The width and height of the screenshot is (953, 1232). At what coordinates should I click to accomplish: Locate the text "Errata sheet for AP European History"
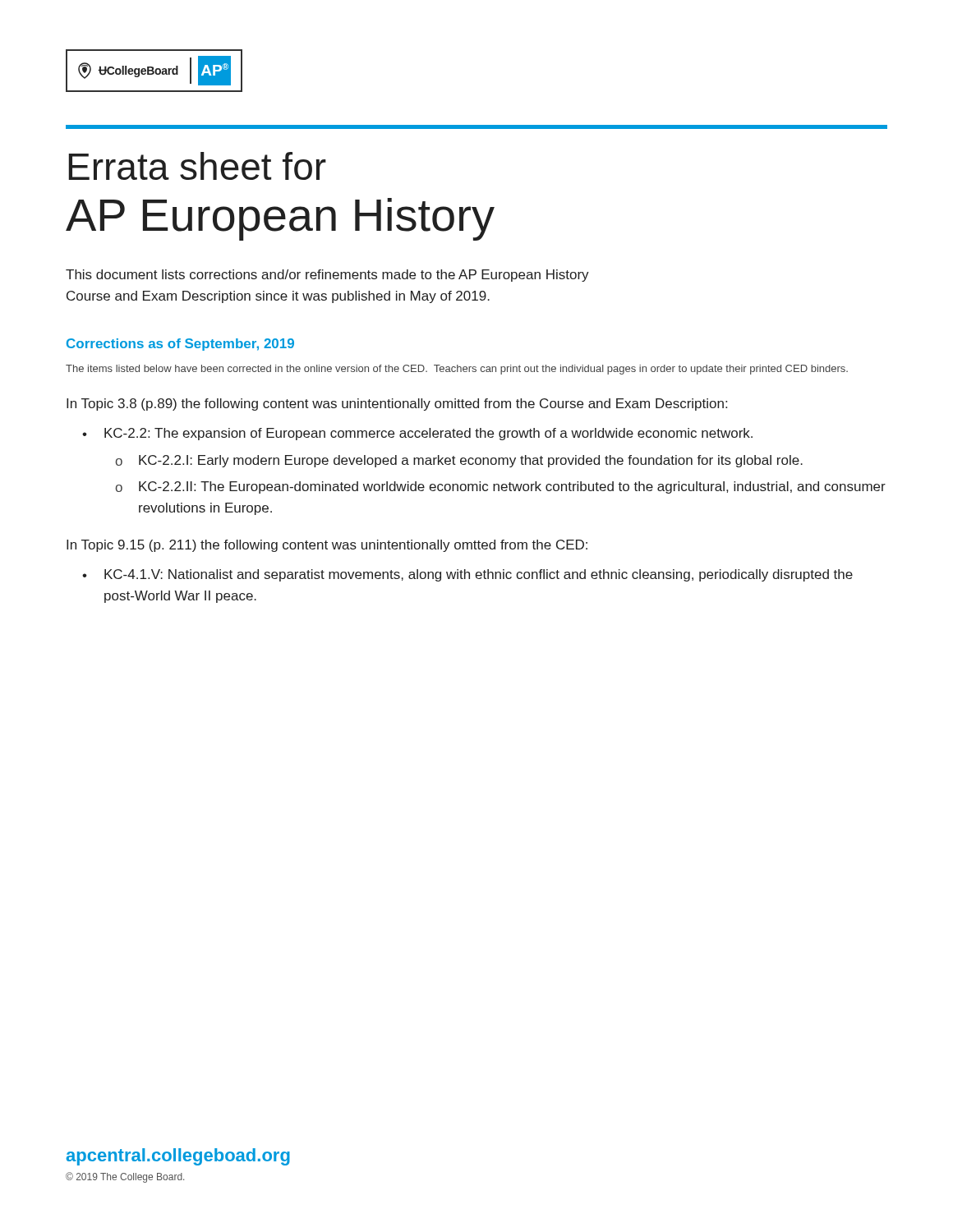[476, 194]
